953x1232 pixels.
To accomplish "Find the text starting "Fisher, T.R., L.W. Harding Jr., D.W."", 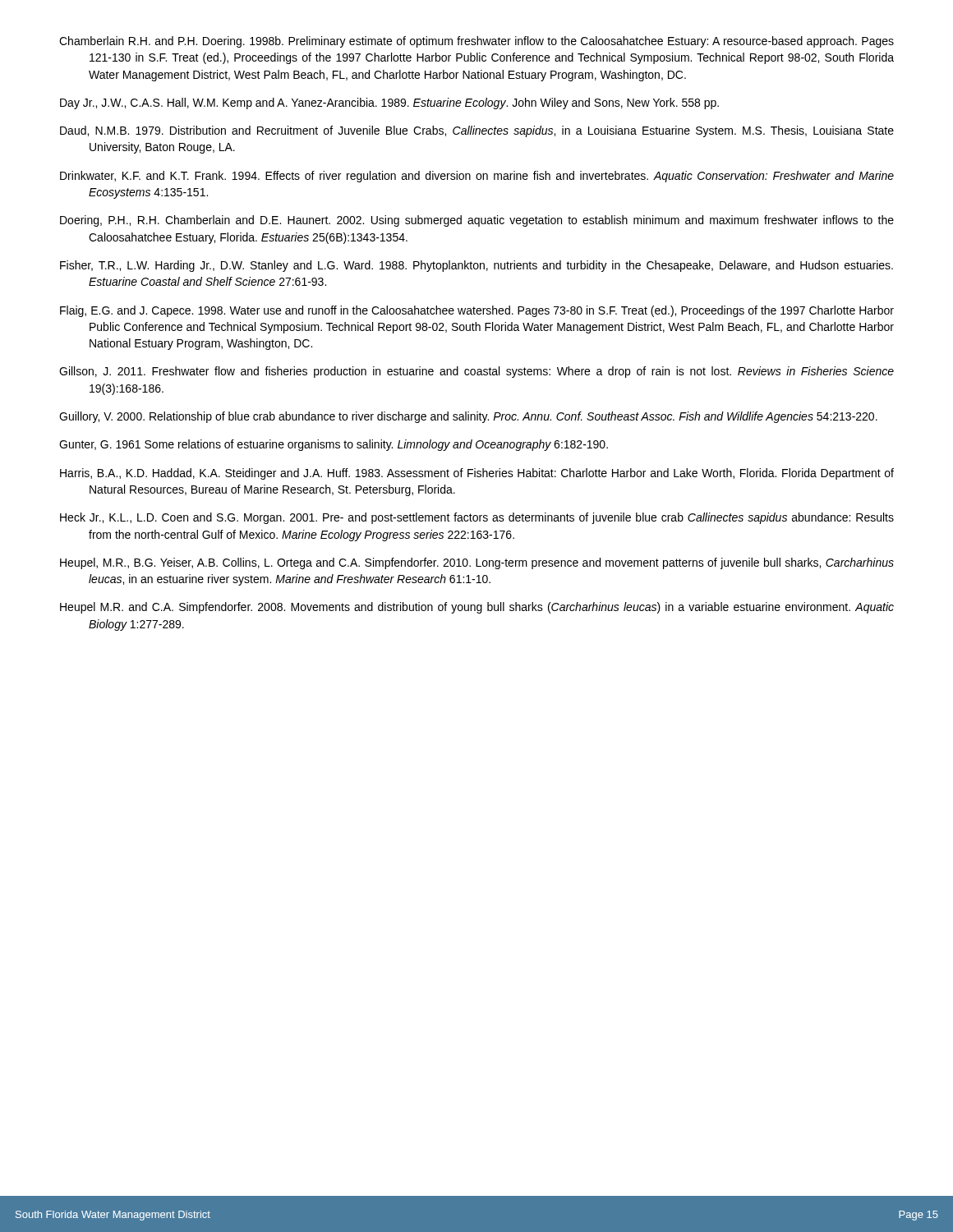I will [476, 274].
